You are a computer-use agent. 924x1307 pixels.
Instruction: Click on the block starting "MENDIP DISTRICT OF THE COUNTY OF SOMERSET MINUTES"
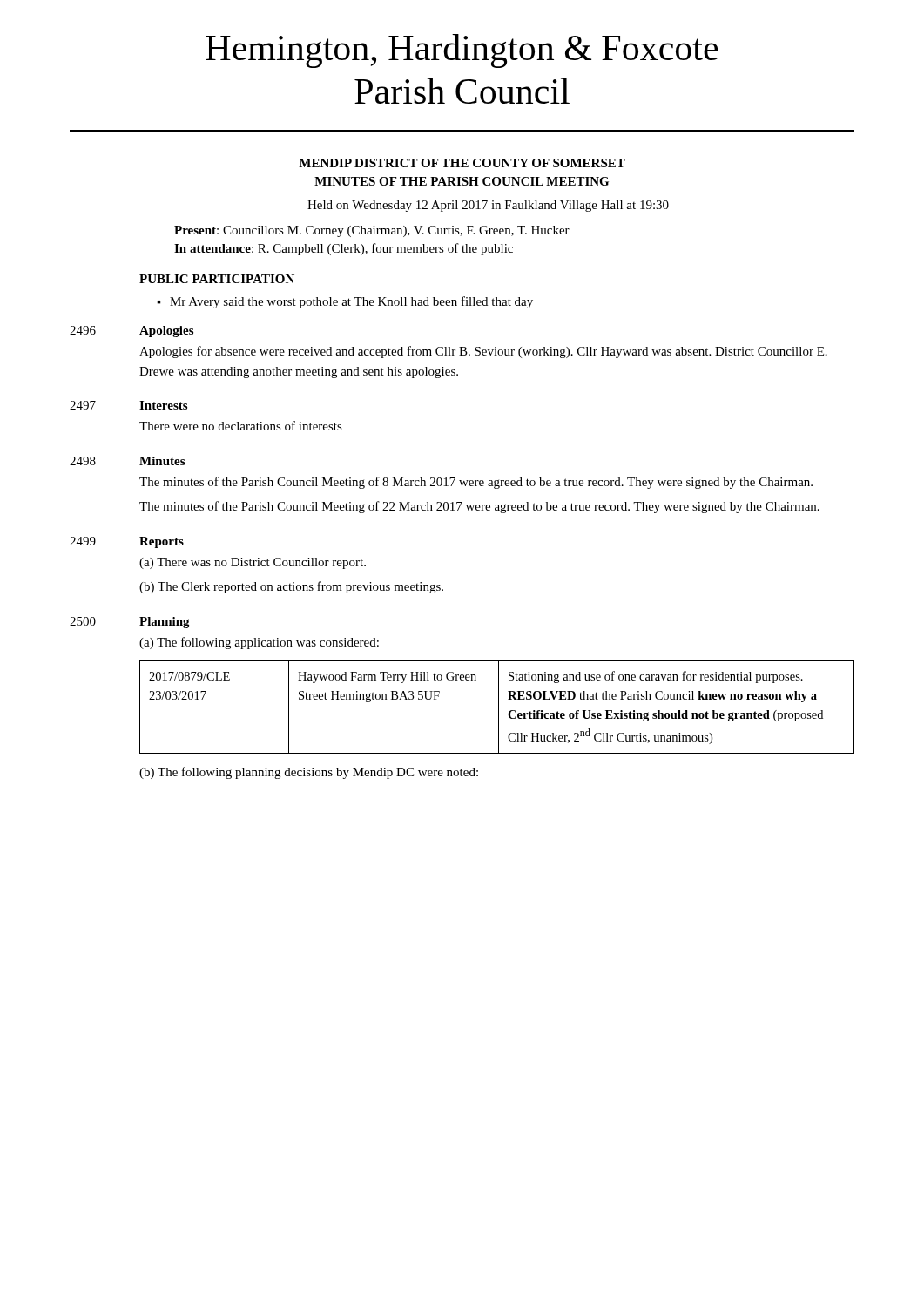(x=462, y=172)
